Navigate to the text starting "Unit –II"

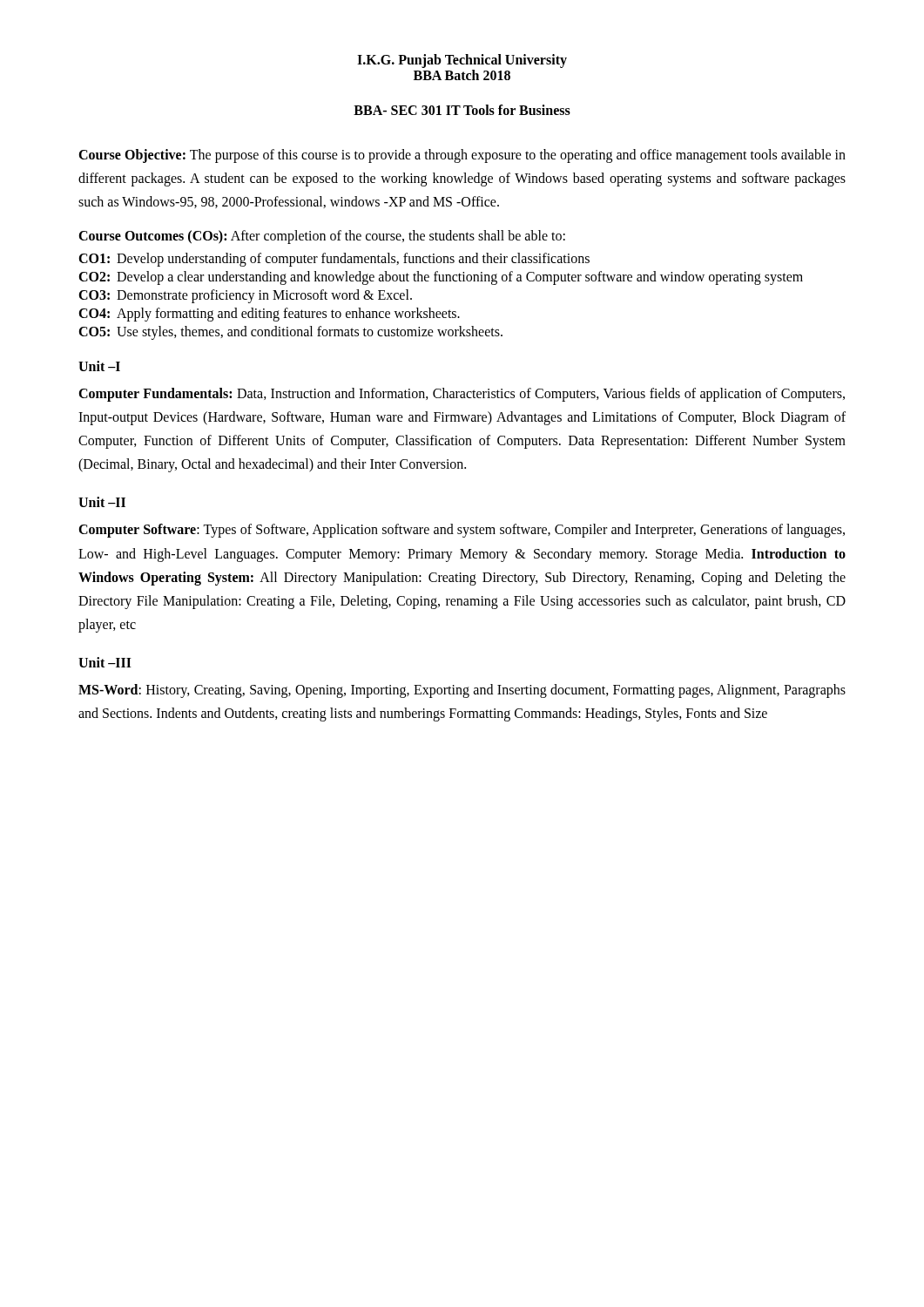click(102, 503)
